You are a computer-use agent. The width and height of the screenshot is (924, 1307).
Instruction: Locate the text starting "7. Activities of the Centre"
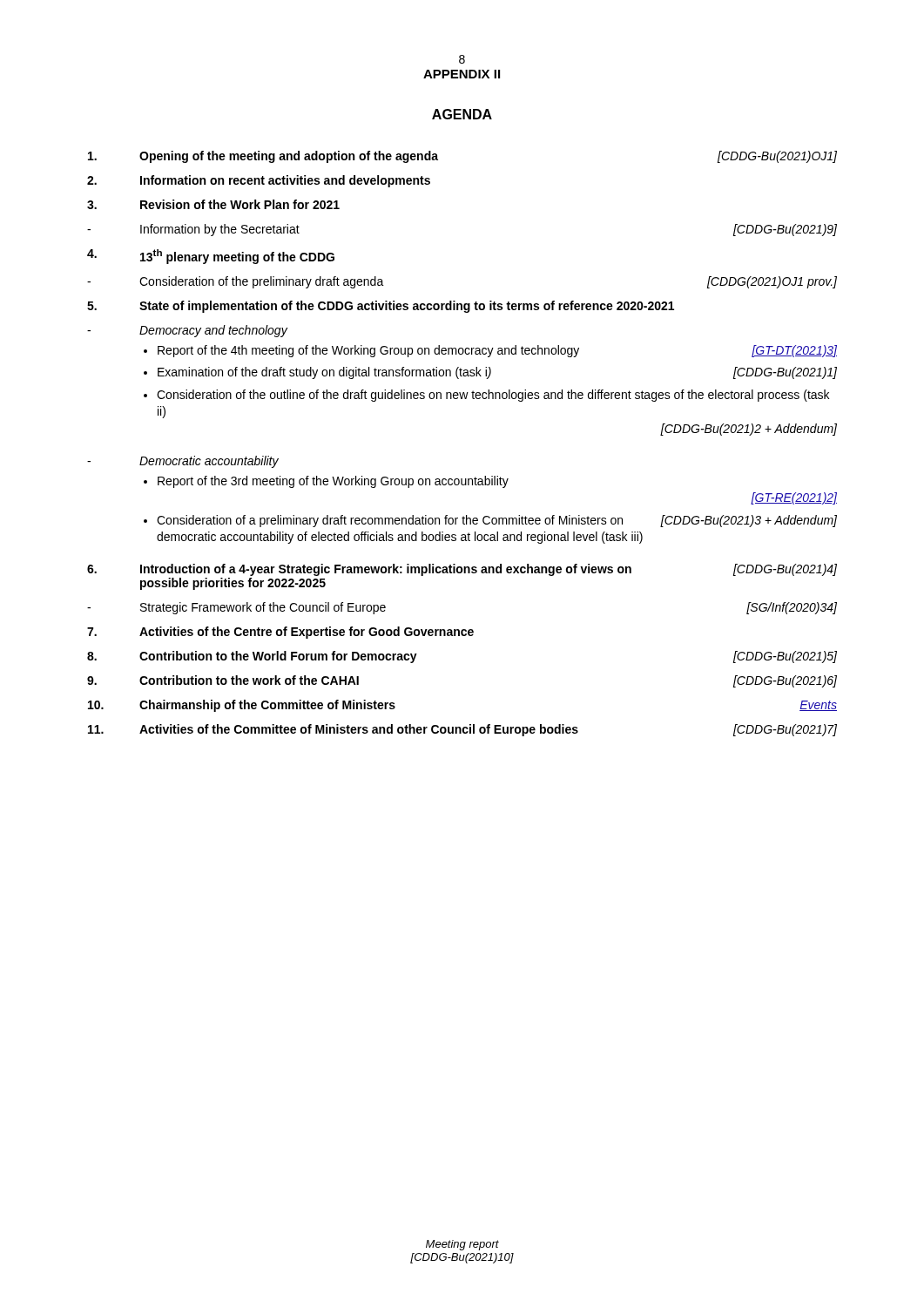[462, 632]
